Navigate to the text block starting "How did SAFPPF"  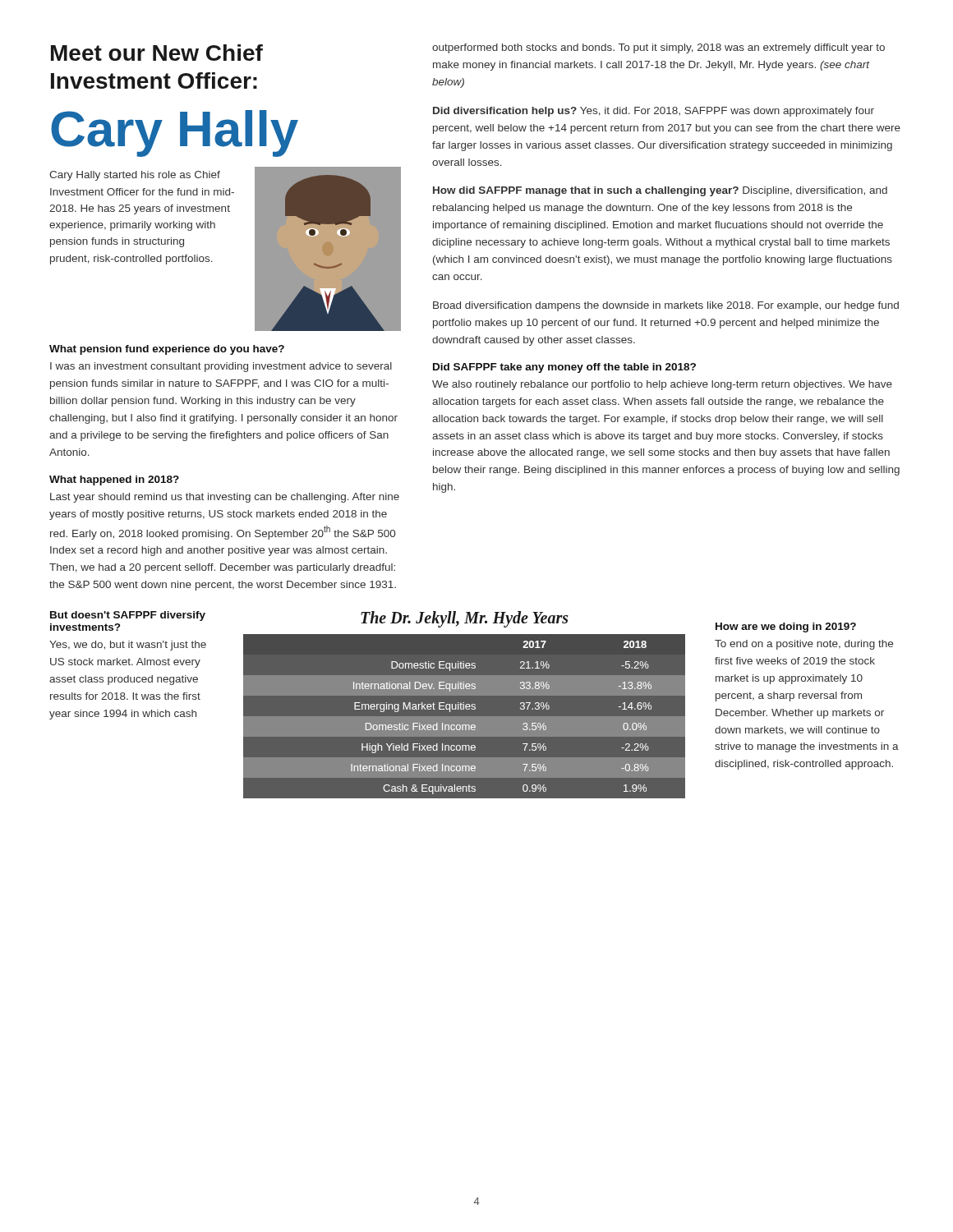[662, 233]
